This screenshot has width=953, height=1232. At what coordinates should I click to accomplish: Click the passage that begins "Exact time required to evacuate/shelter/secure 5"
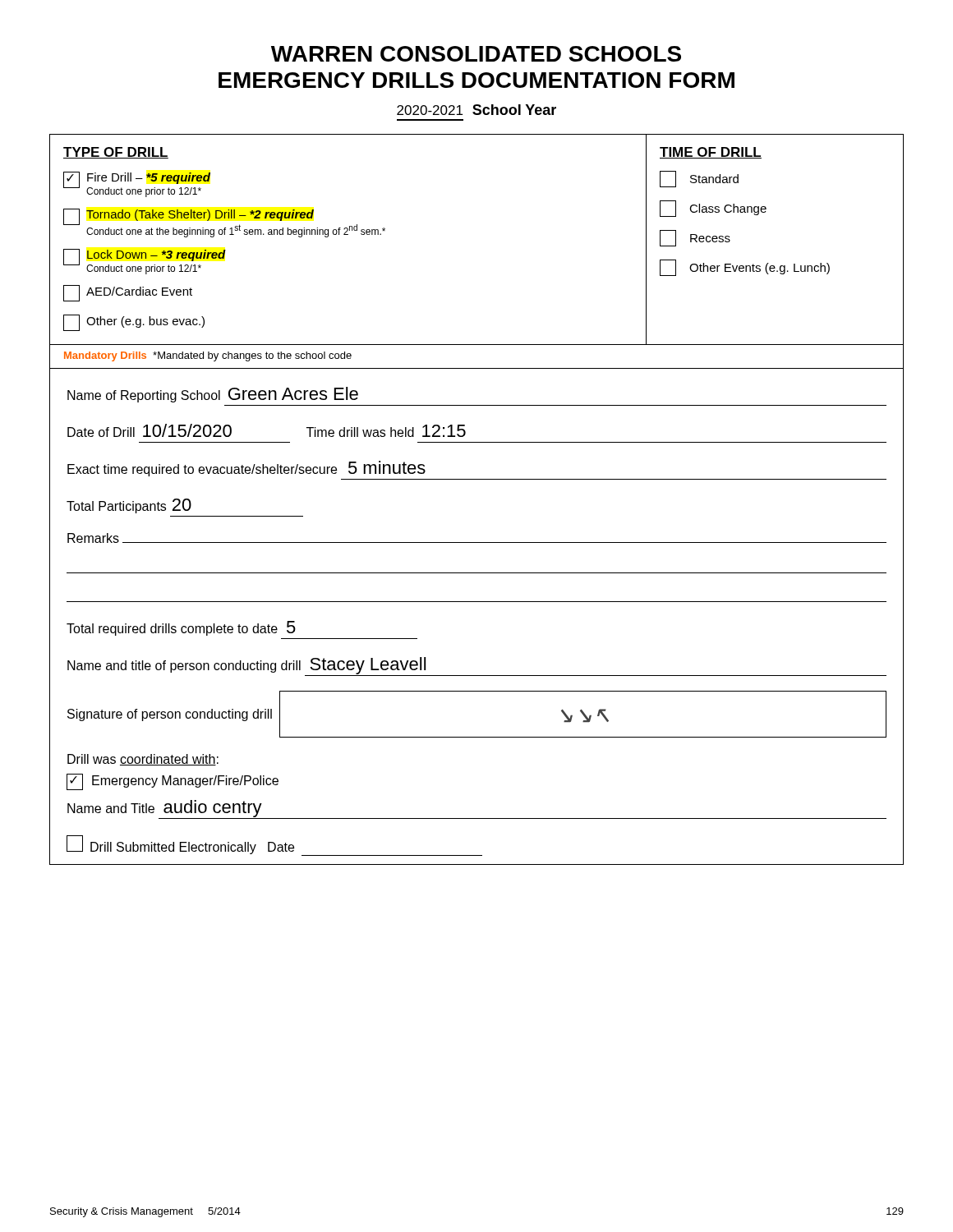click(476, 469)
